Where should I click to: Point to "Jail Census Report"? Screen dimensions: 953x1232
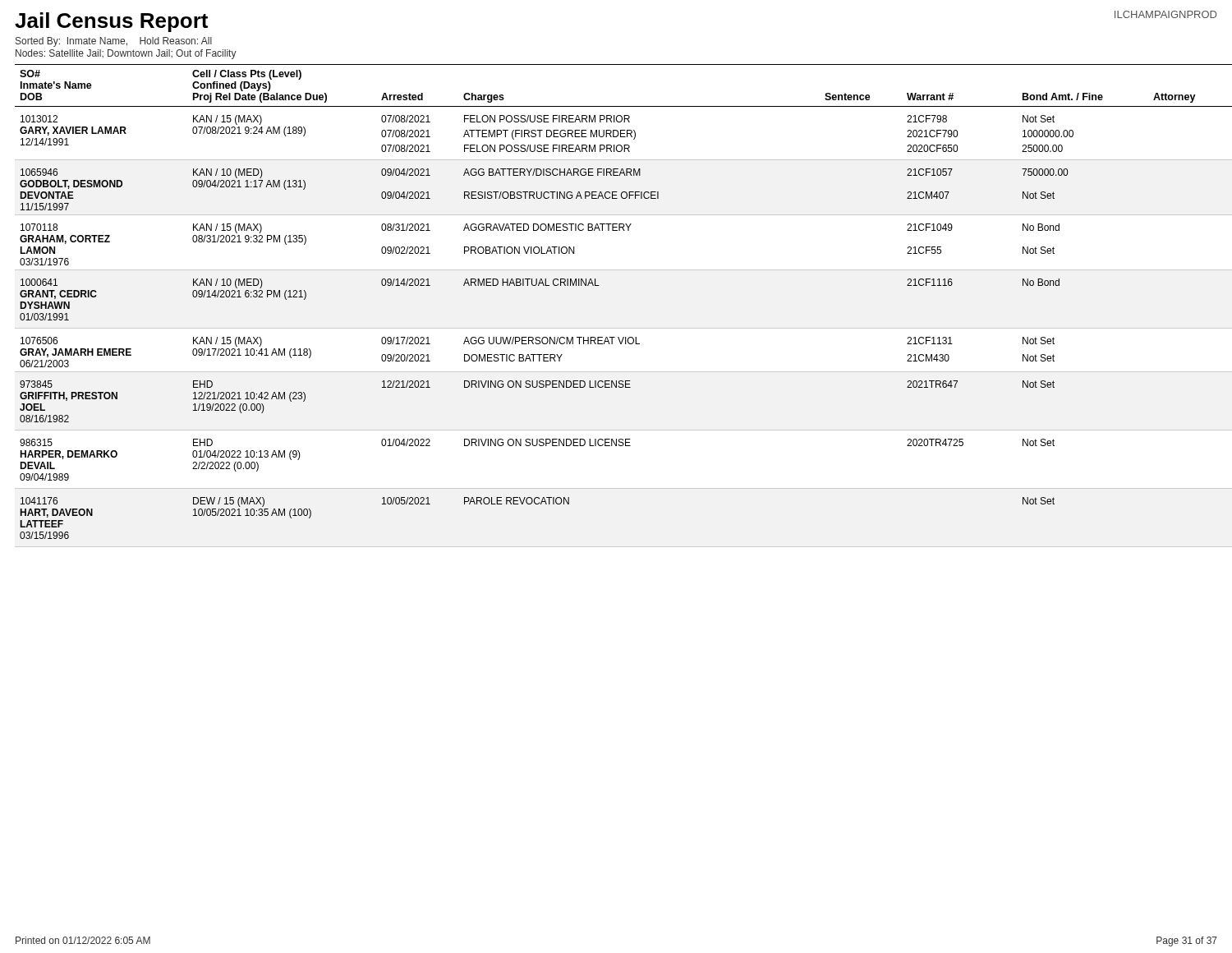point(117,21)
